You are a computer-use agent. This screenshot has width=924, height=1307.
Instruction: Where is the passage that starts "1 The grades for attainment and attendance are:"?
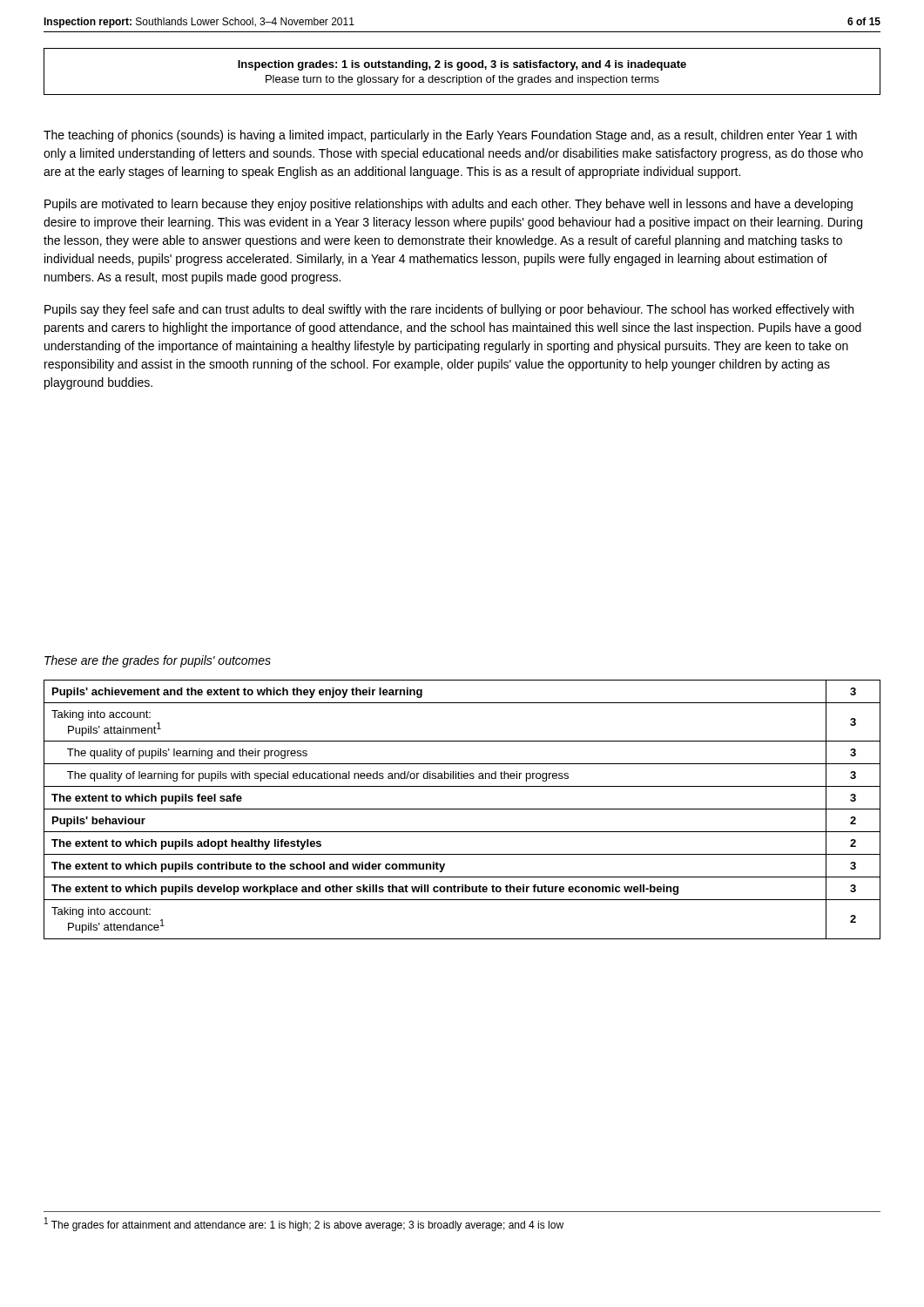click(x=462, y=1224)
